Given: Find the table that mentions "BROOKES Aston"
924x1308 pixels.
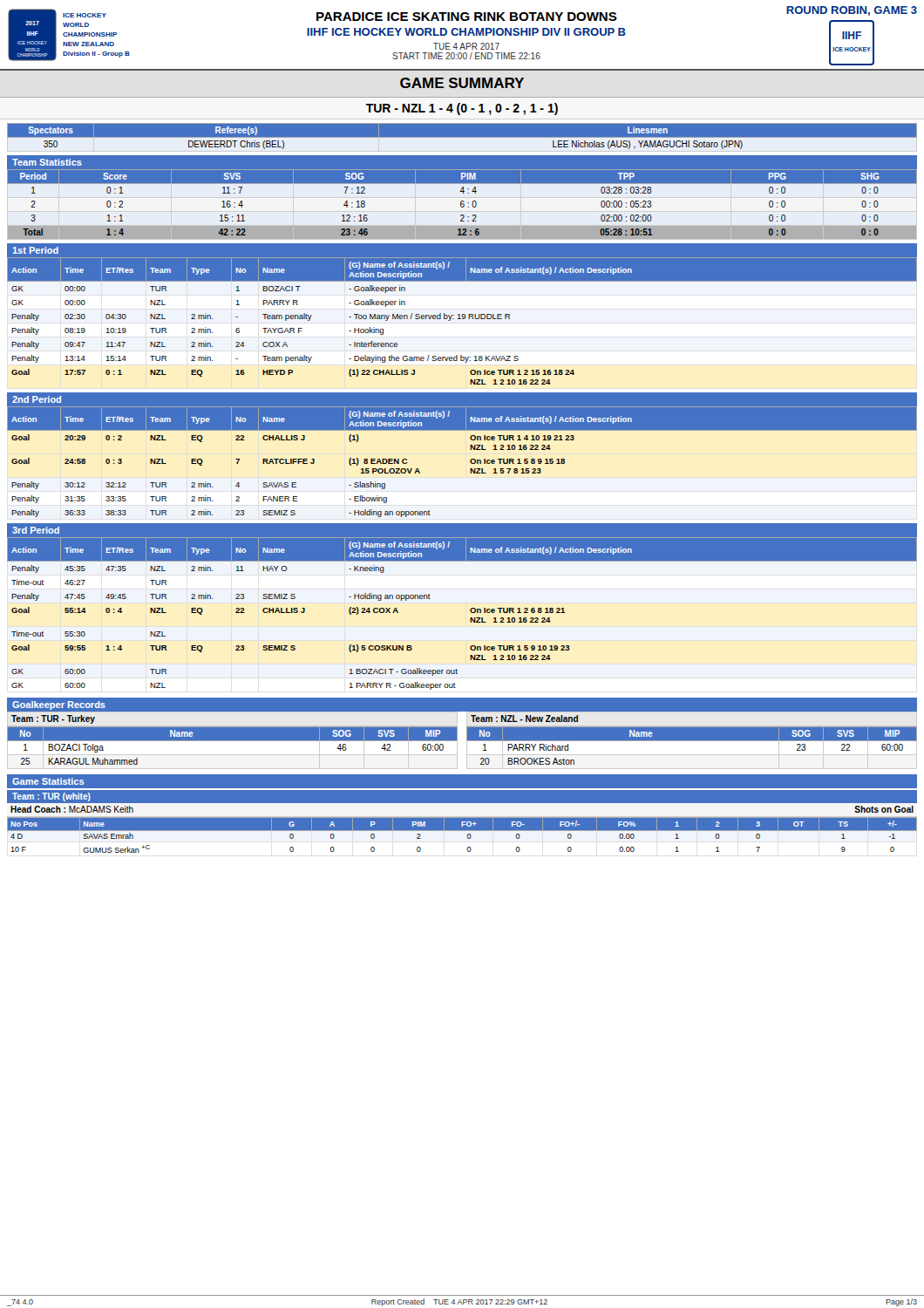Looking at the screenshot, I should coord(692,740).
